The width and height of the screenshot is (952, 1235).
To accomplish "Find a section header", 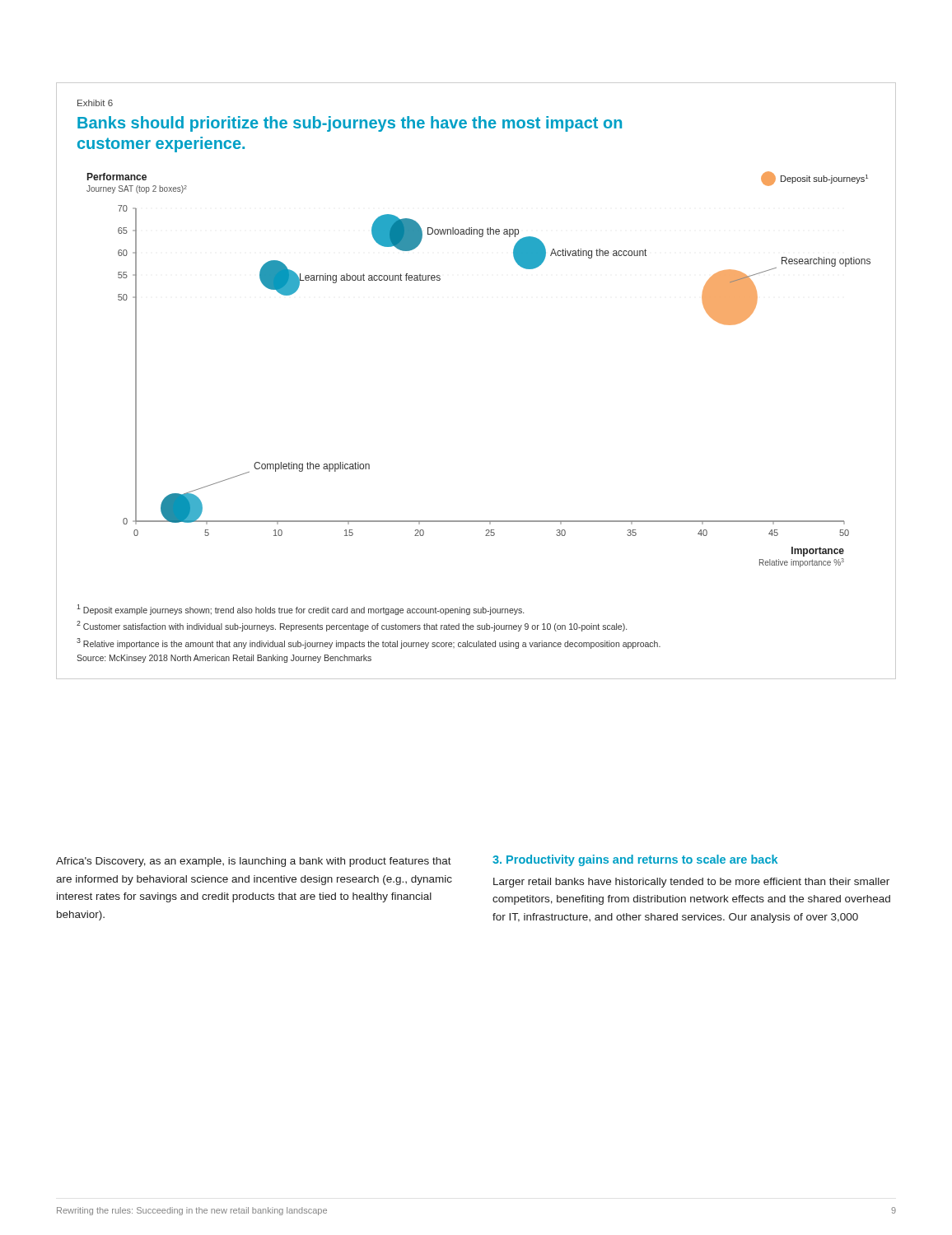I will tap(635, 860).
